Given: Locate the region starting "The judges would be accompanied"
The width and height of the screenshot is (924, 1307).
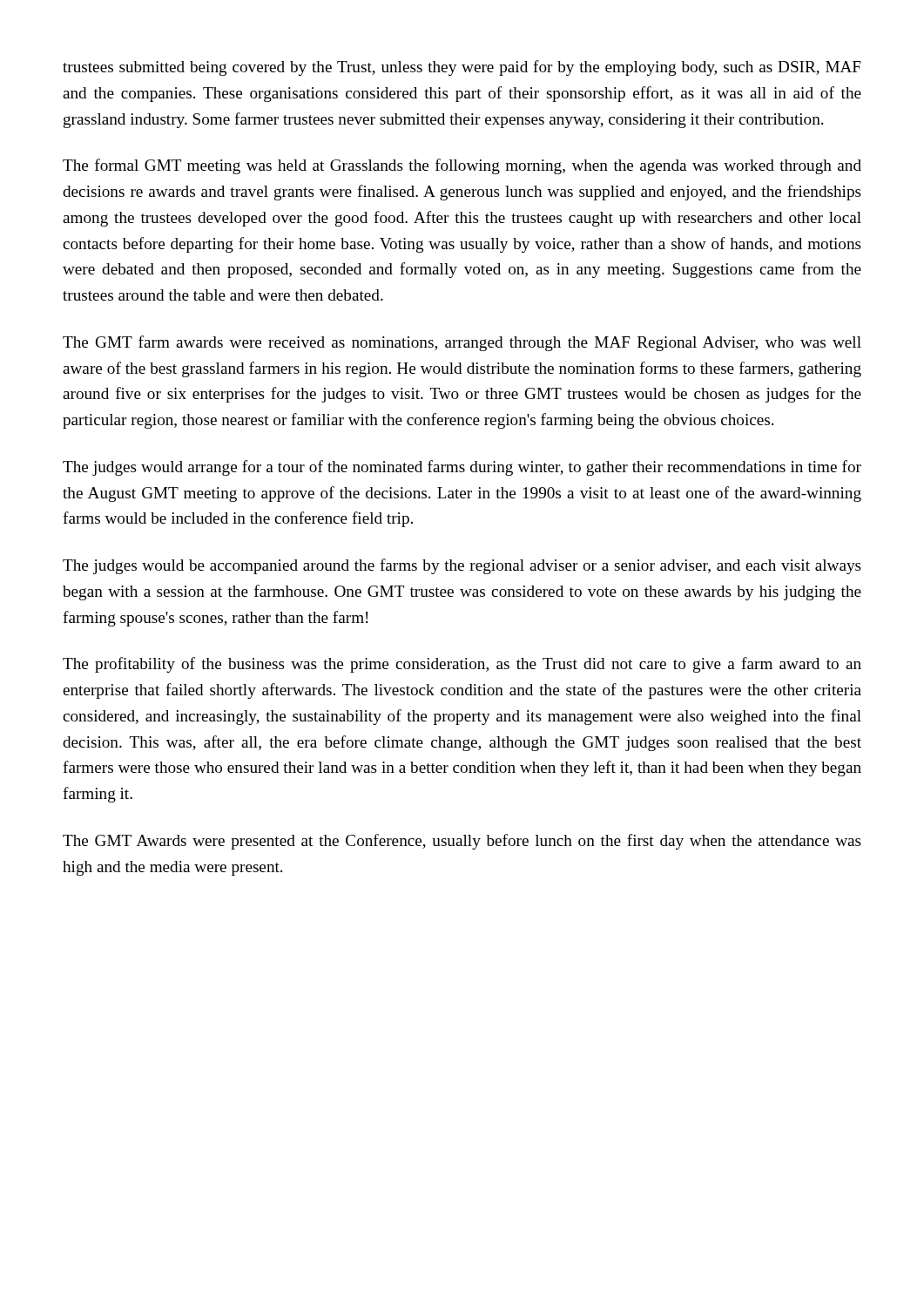Looking at the screenshot, I should pos(462,591).
